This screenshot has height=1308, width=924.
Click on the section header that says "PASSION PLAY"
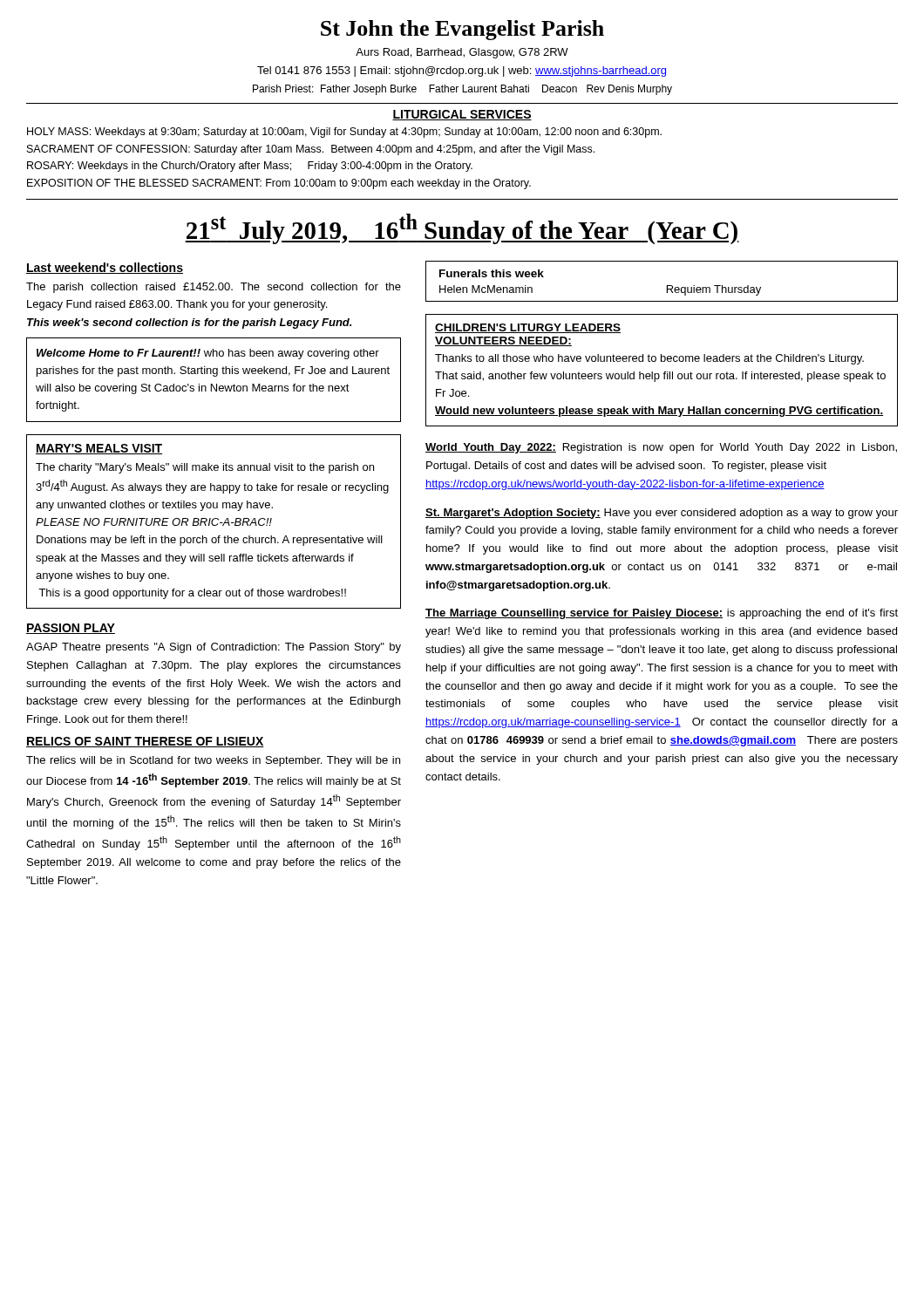71,628
